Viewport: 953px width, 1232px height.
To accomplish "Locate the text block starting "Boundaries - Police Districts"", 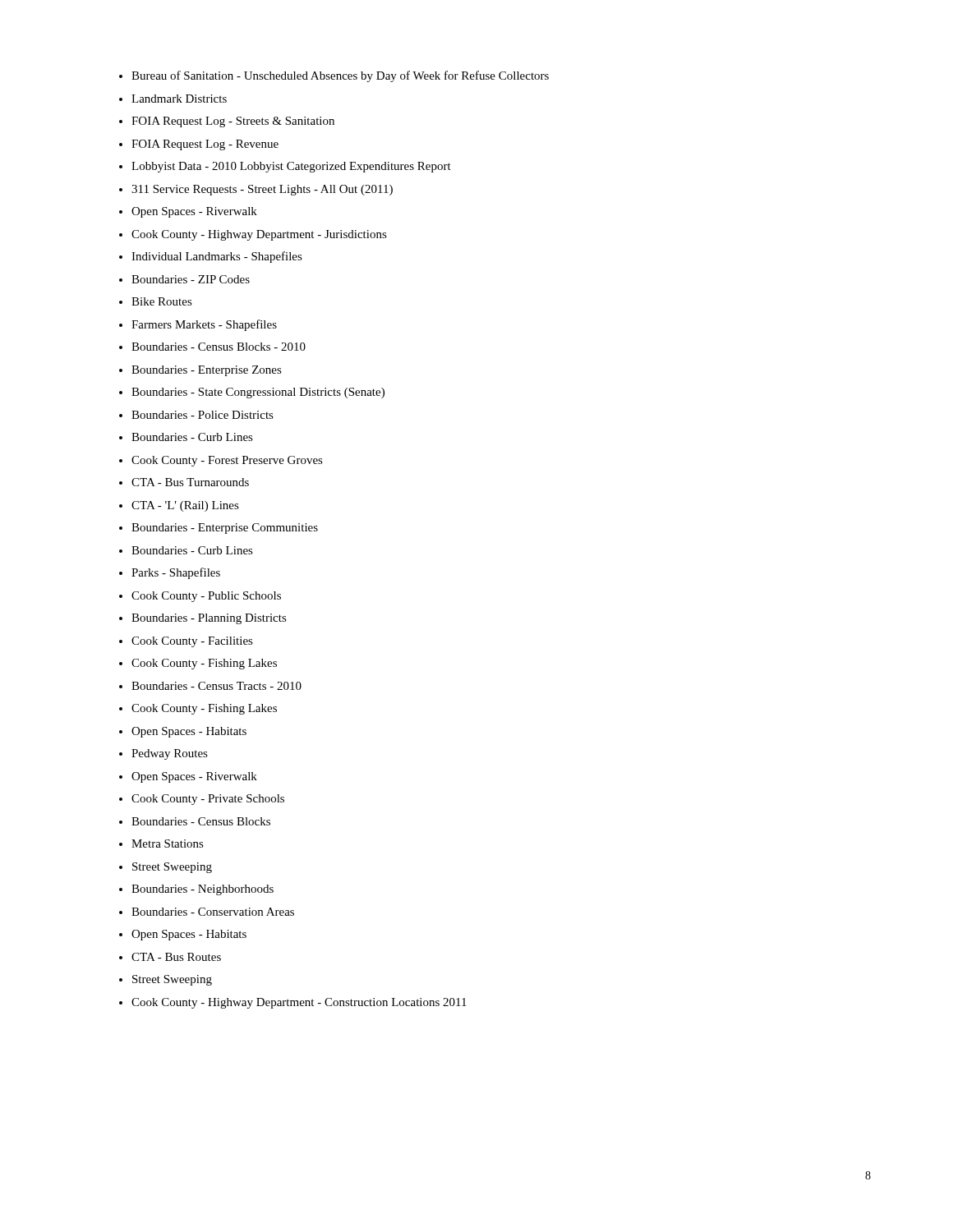I will 203,415.
